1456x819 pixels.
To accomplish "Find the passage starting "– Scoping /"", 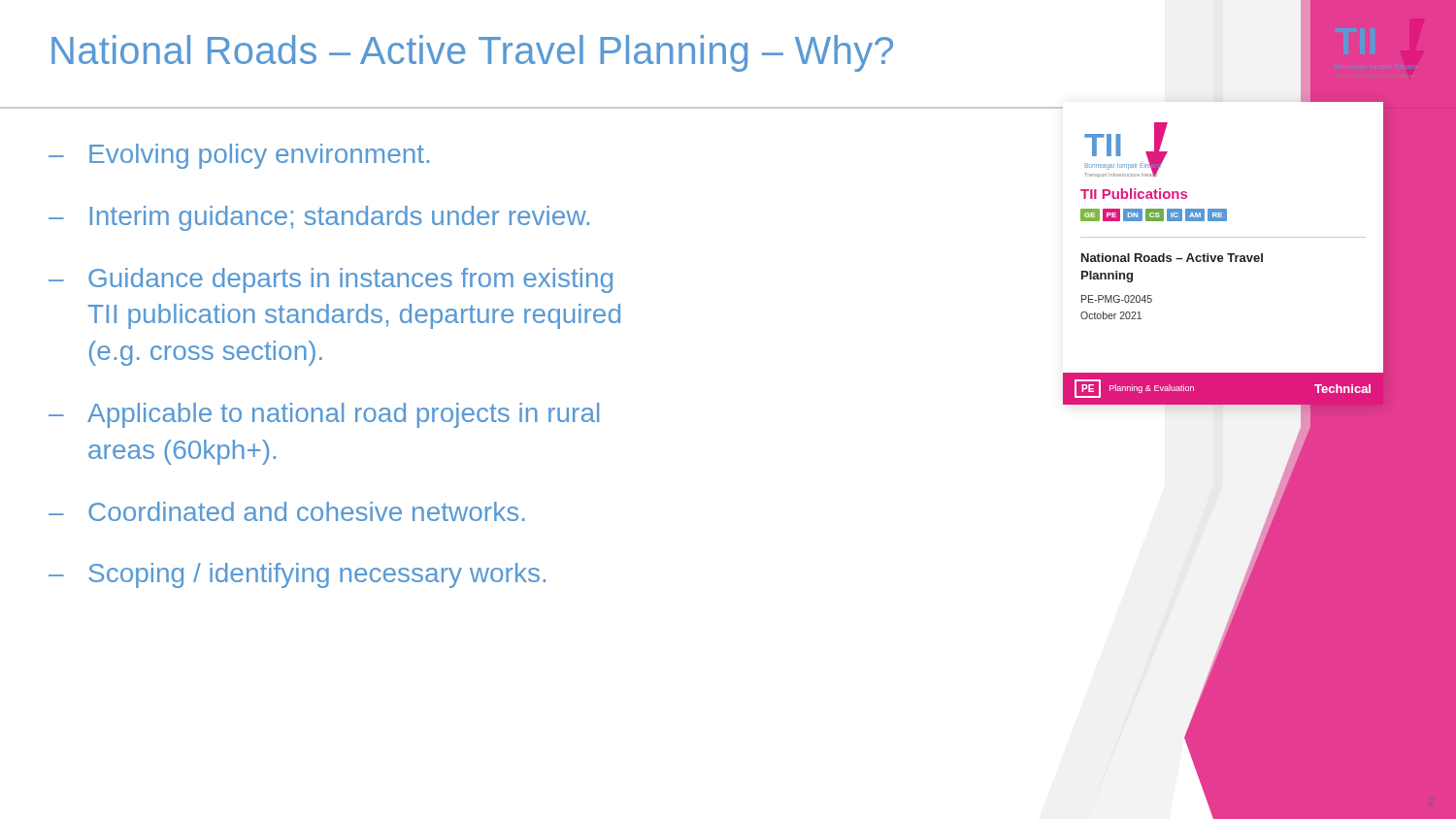I will (x=298, y=574).
